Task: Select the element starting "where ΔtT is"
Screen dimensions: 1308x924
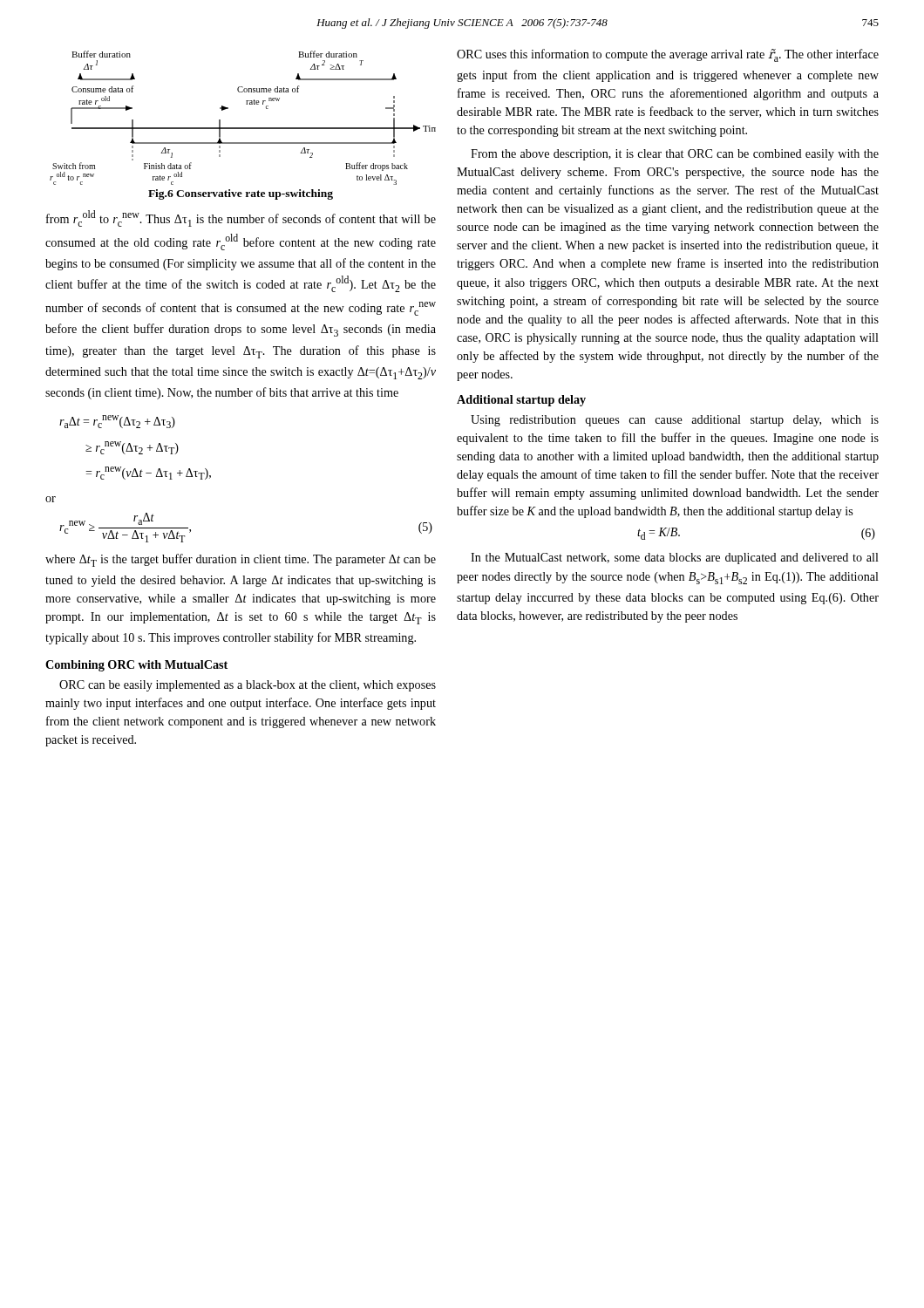Action: click(x=241, y=599)
